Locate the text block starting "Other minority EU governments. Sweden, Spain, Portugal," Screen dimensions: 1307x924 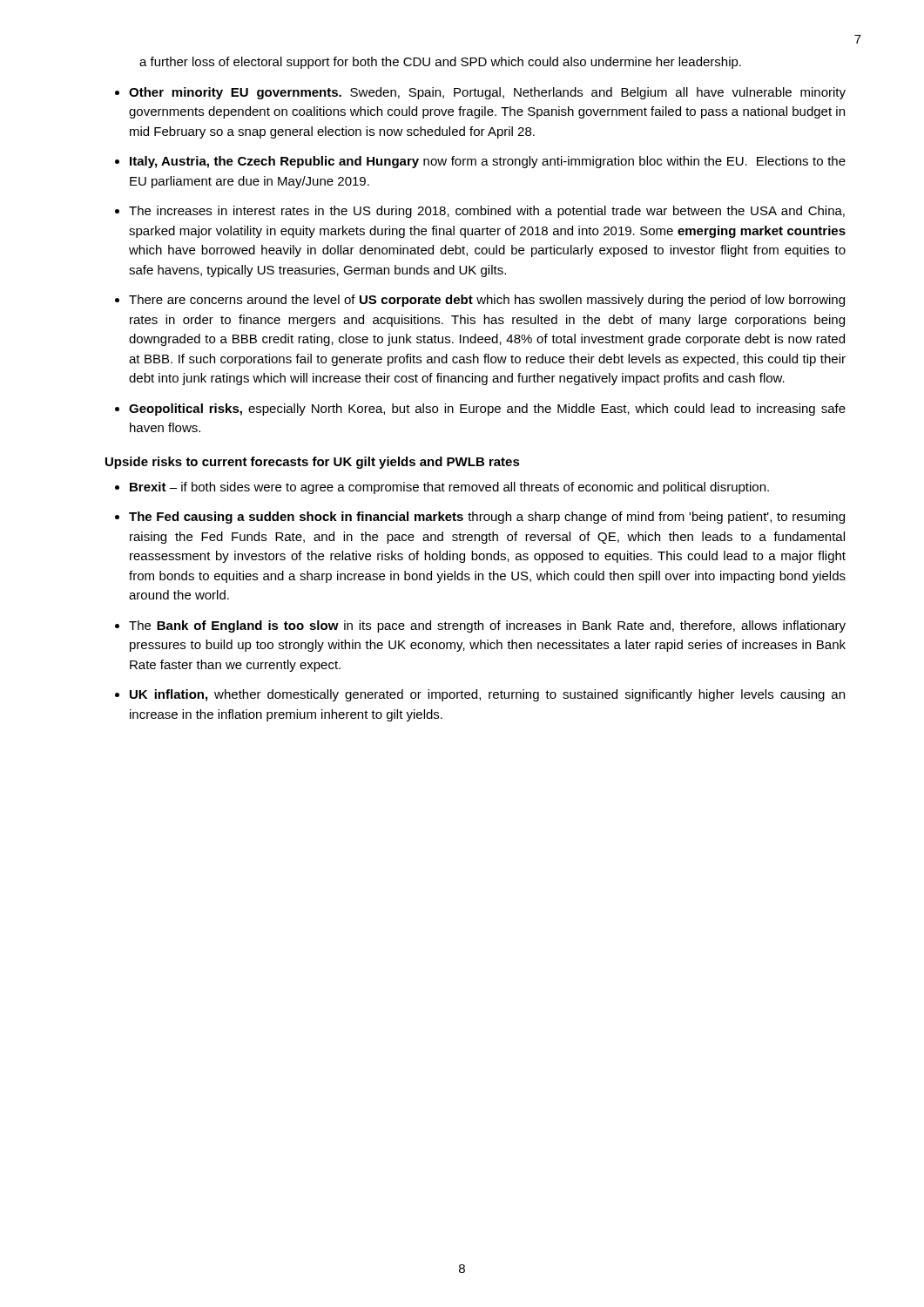[487, 111]
